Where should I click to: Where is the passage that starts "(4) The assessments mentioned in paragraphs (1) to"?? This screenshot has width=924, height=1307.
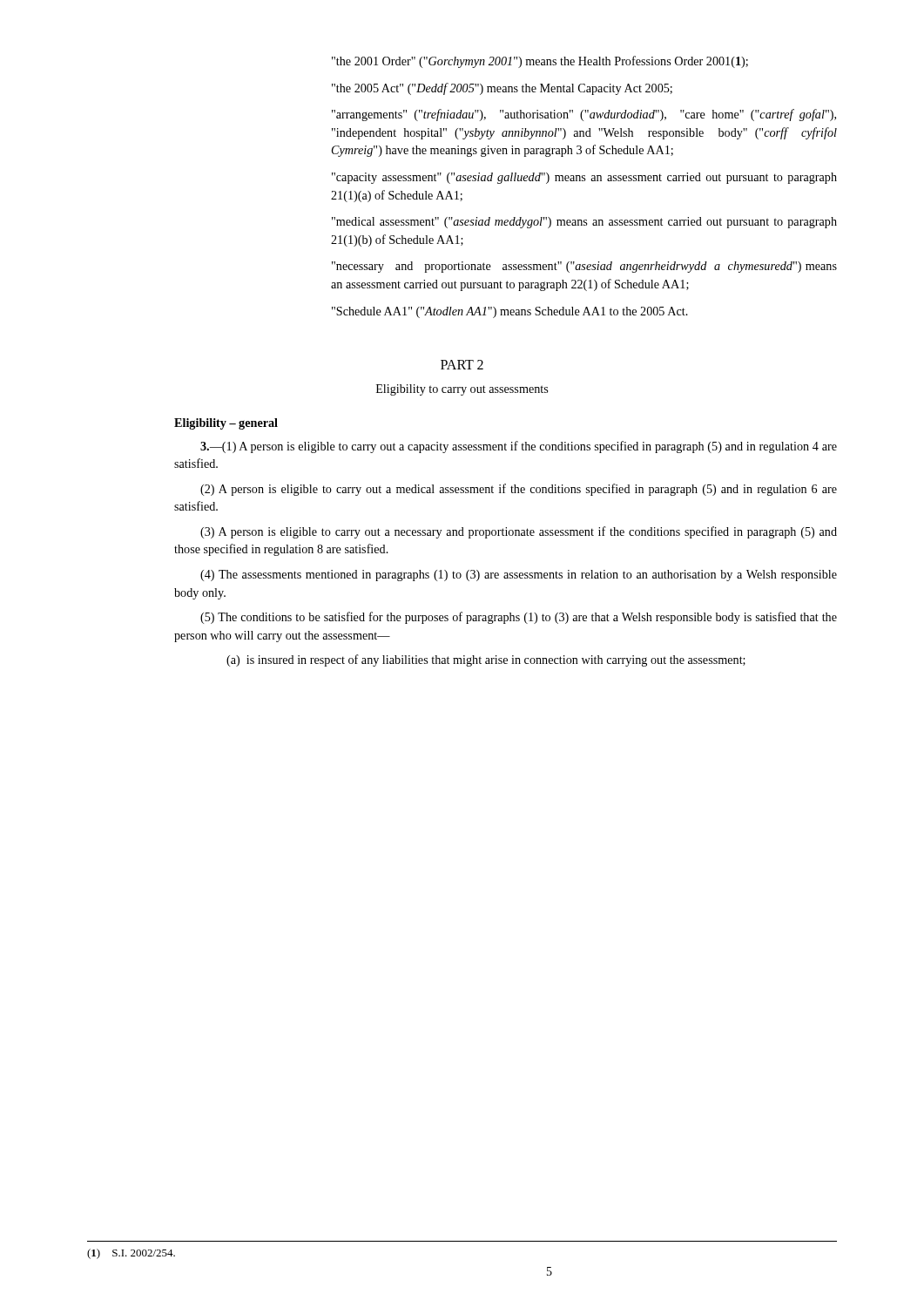pyautogui.click(x=506, y=583)
